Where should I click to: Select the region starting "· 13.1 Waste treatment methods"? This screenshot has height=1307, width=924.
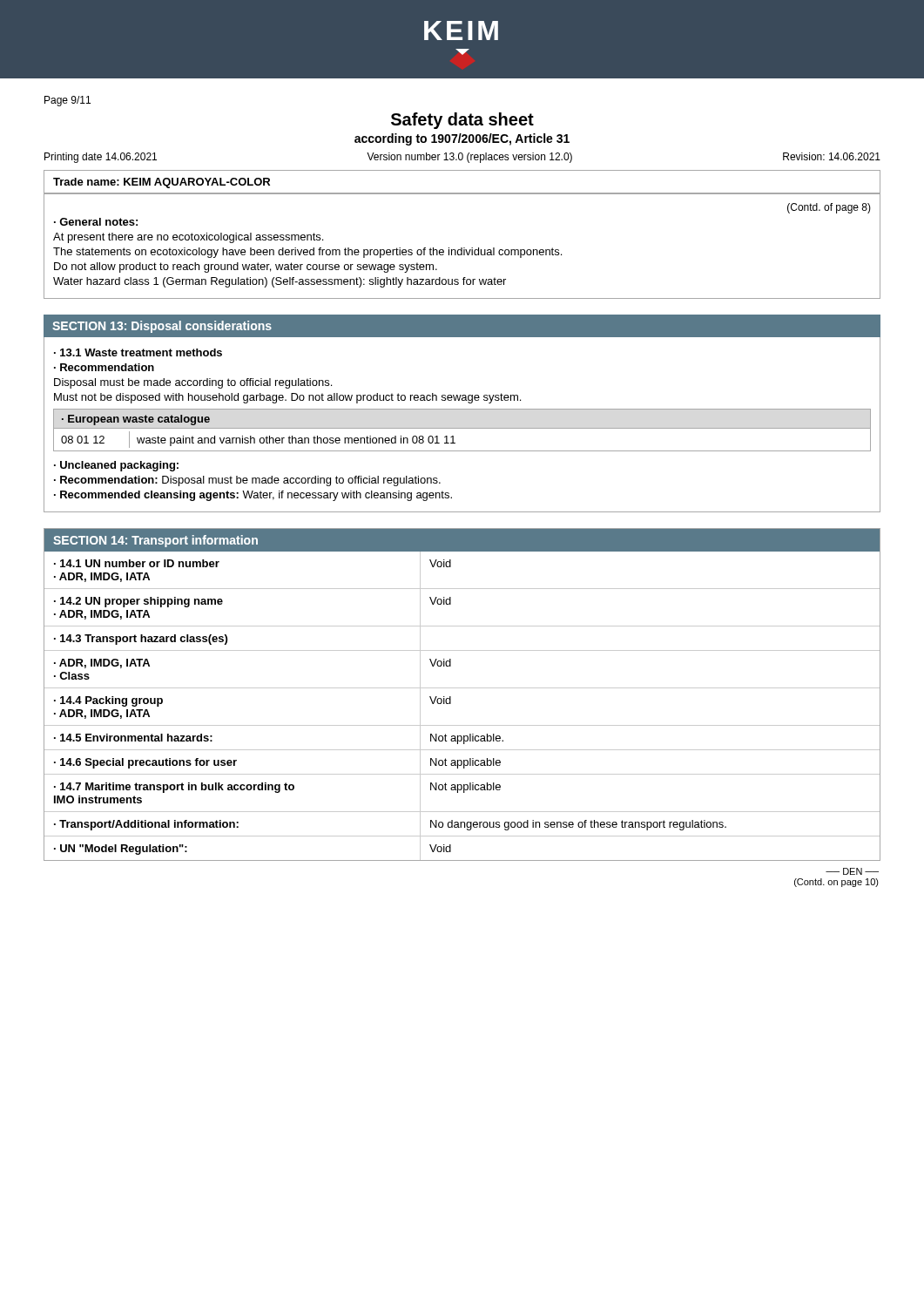tap(138, 352)
